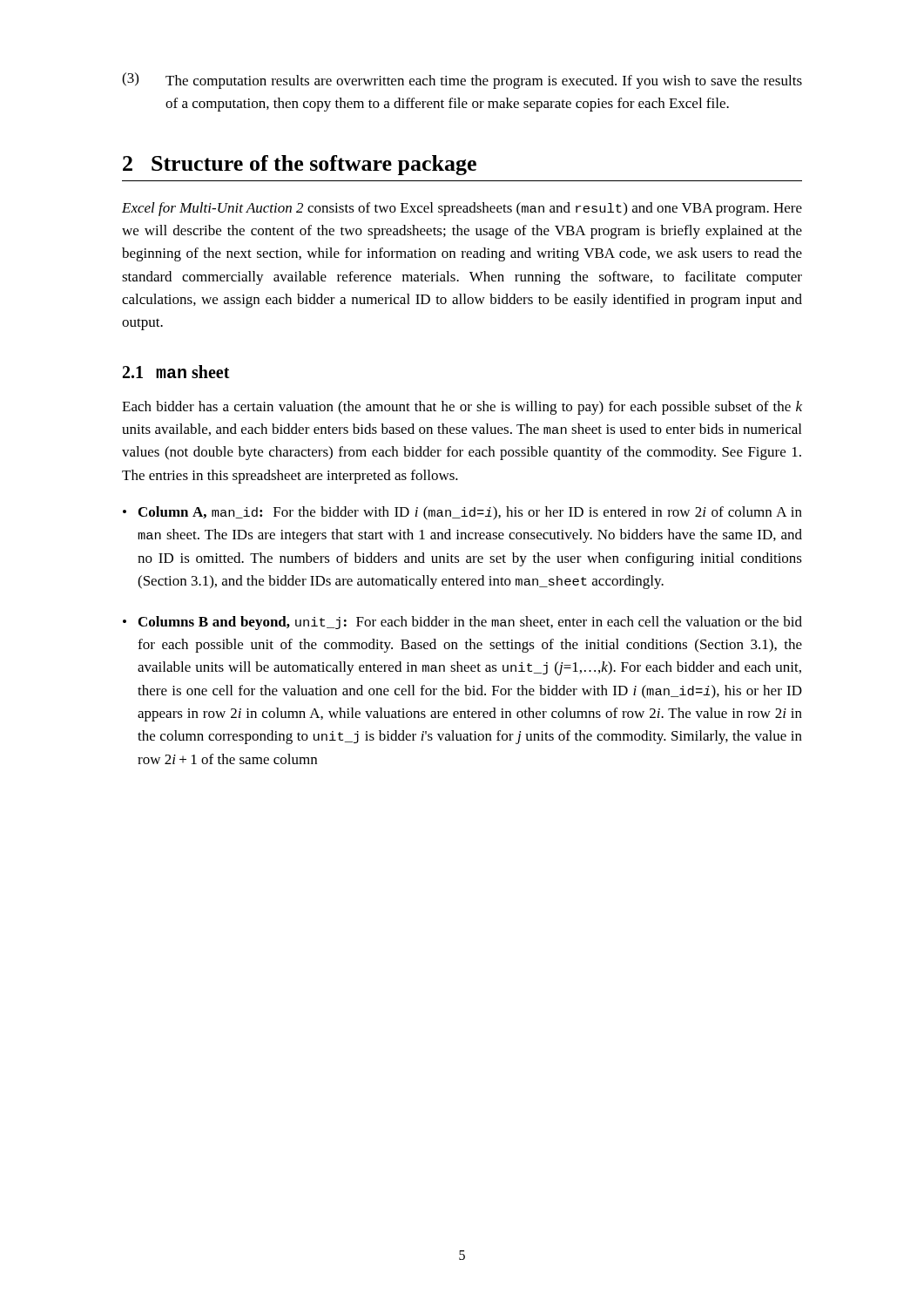Point to the block beginning "• Column A, man_id:"
The height and width of the screenshot is (1307, 924).
pyautogui.click(x=462, y=547)
